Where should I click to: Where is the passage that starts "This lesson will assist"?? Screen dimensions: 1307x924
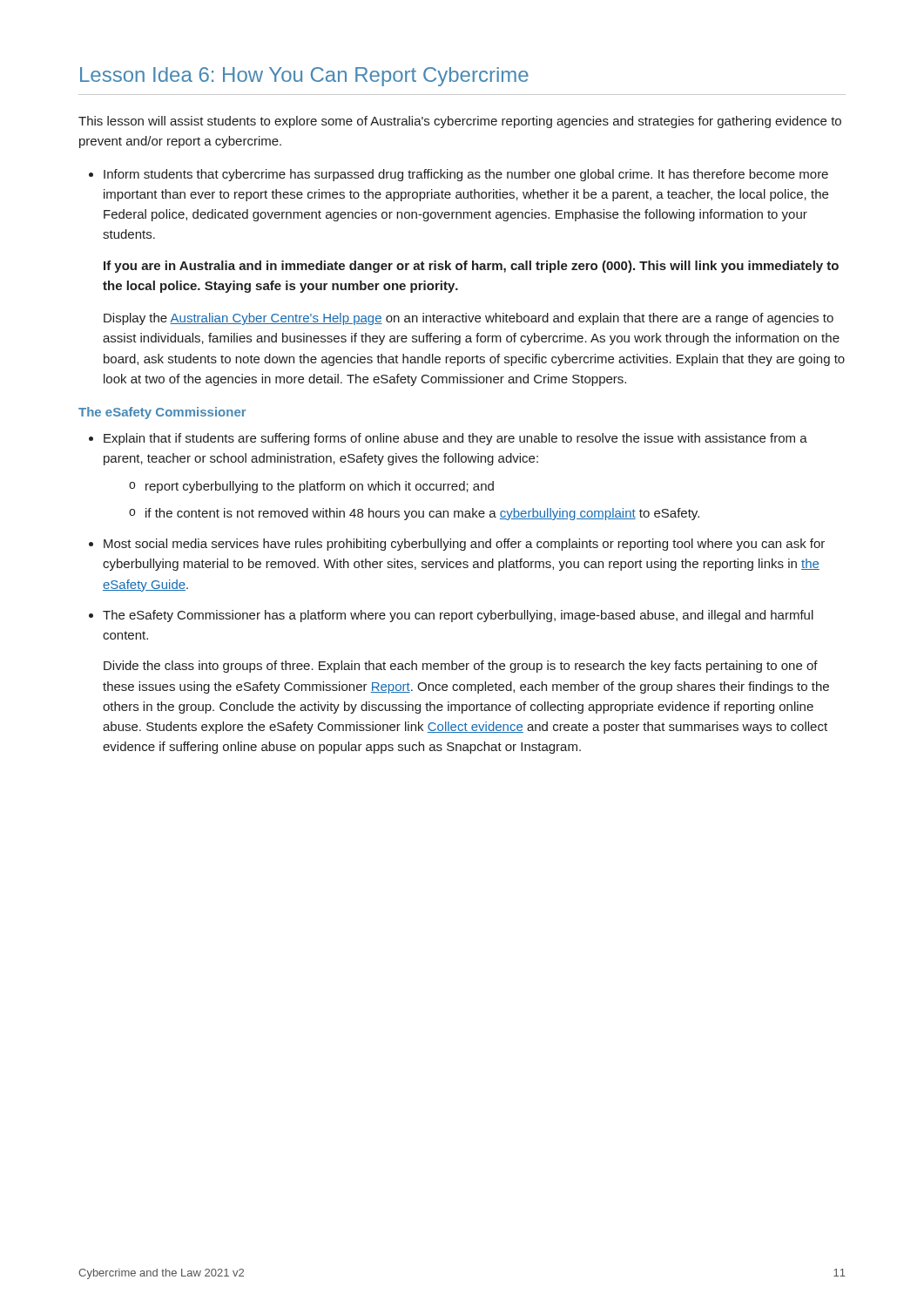pos(462,131)
